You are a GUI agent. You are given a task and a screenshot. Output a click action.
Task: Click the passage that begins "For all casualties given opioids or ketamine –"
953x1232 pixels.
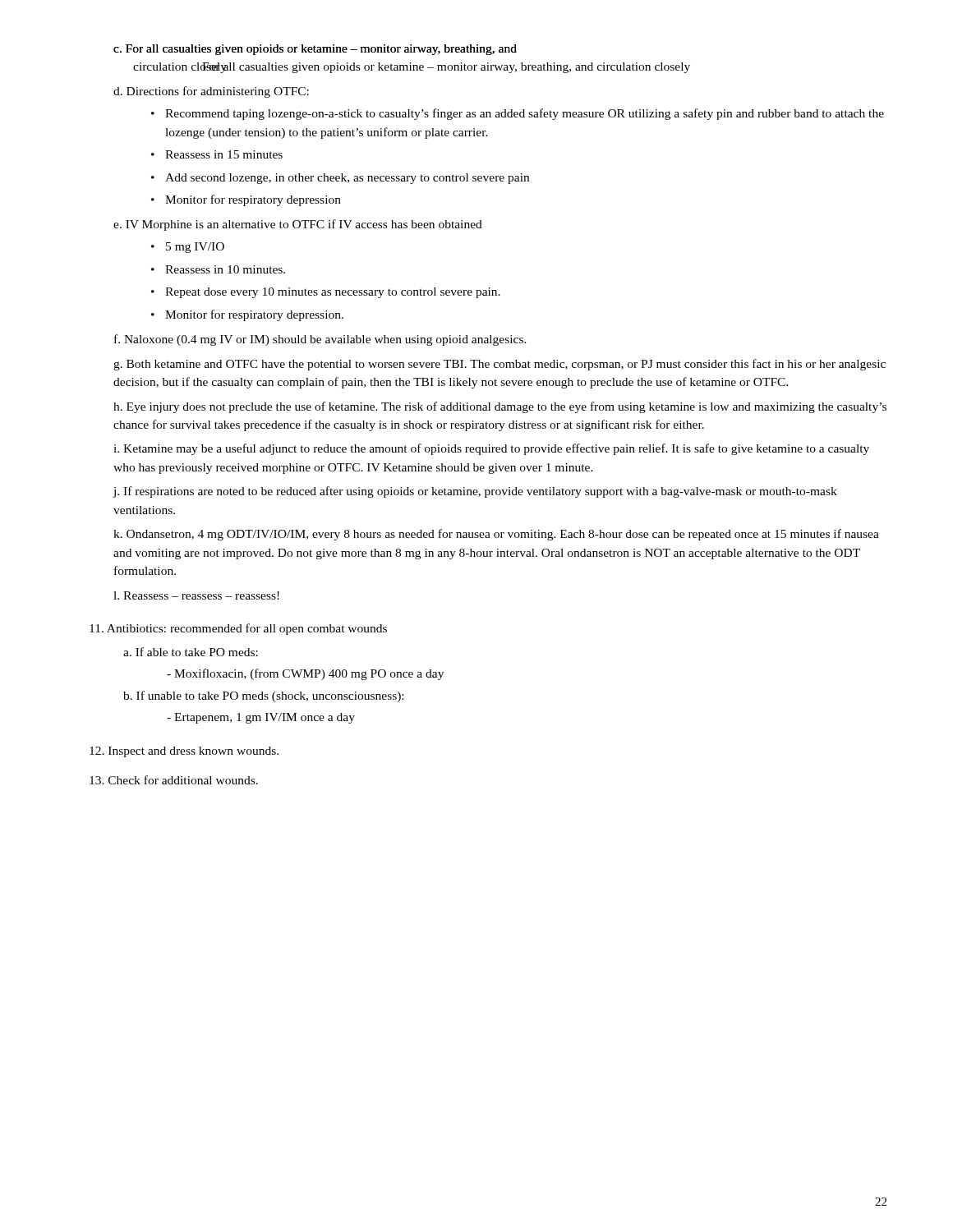(446, 66)
